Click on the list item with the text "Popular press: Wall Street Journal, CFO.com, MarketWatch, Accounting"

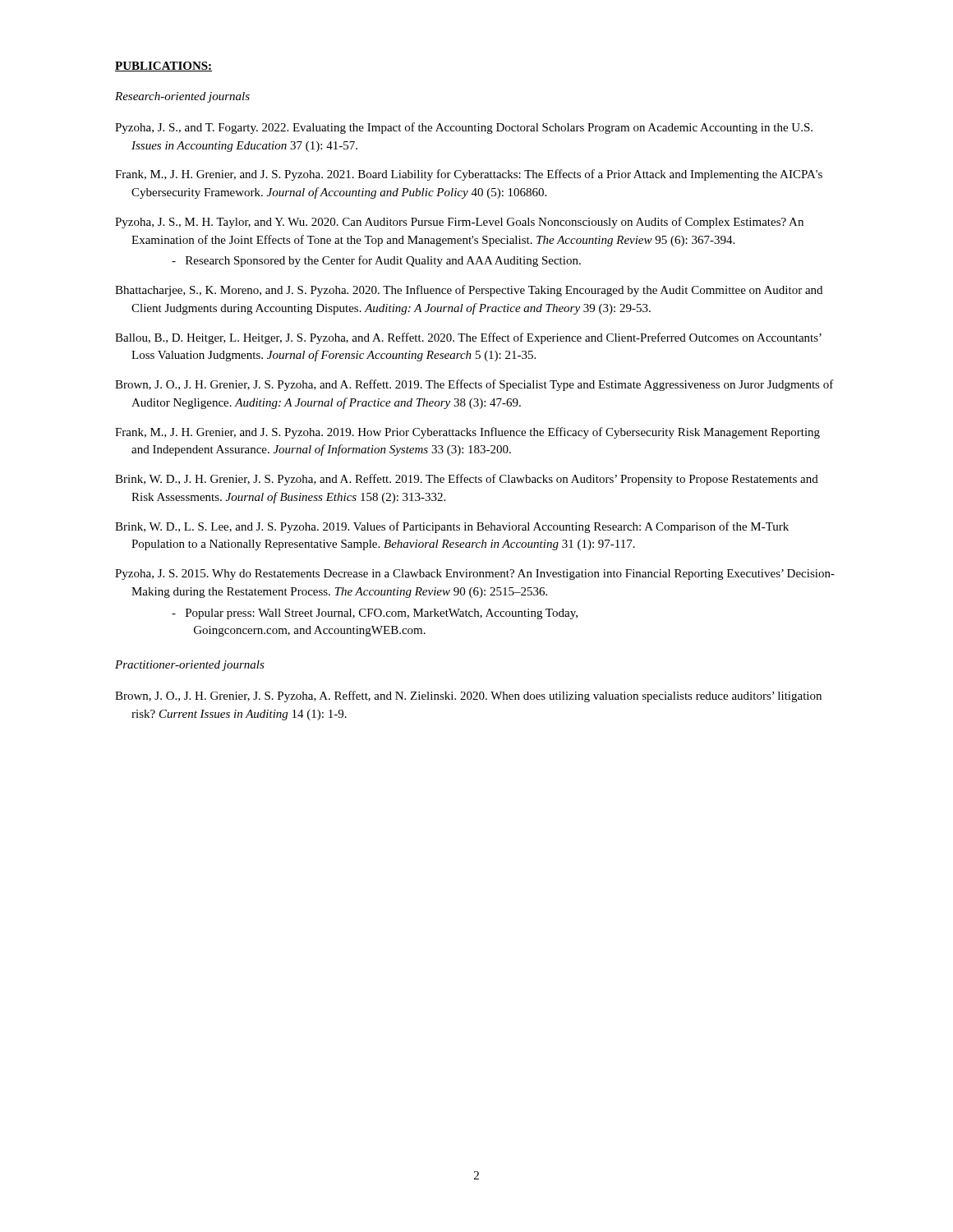point(375,621)
